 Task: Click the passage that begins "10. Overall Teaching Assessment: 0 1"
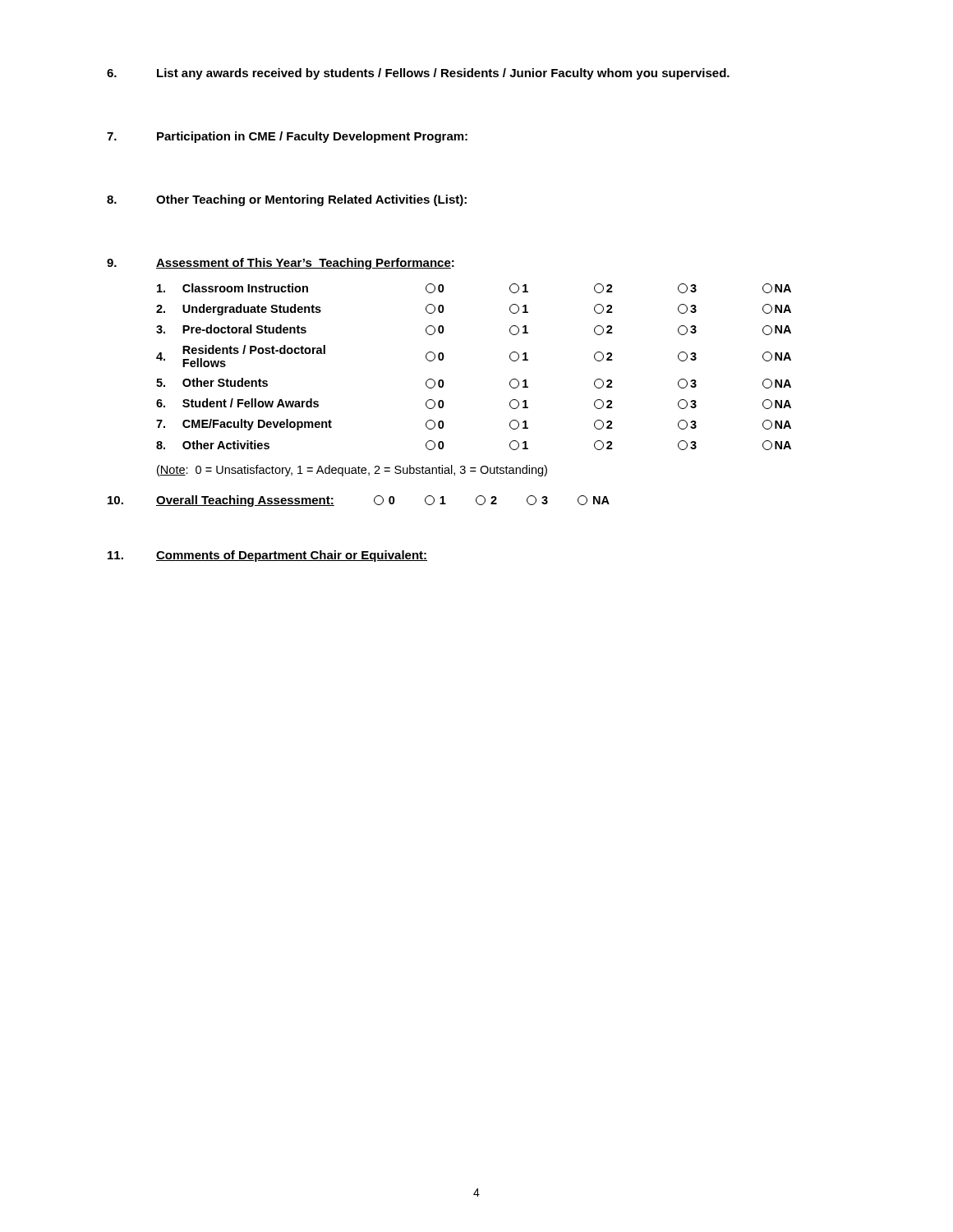tap(249, 501)
